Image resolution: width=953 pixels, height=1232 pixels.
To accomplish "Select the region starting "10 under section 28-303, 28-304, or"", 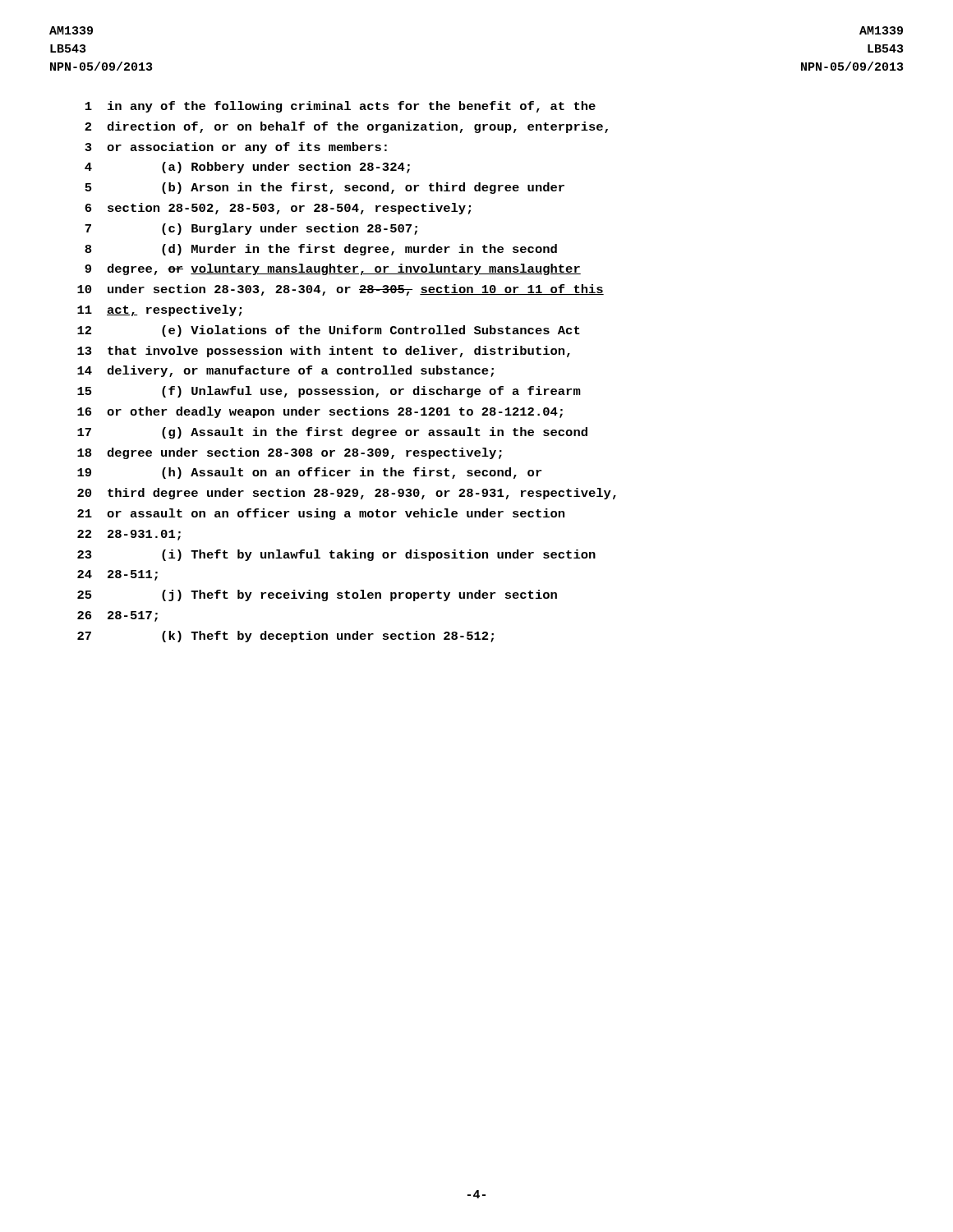I will [476, 290].
